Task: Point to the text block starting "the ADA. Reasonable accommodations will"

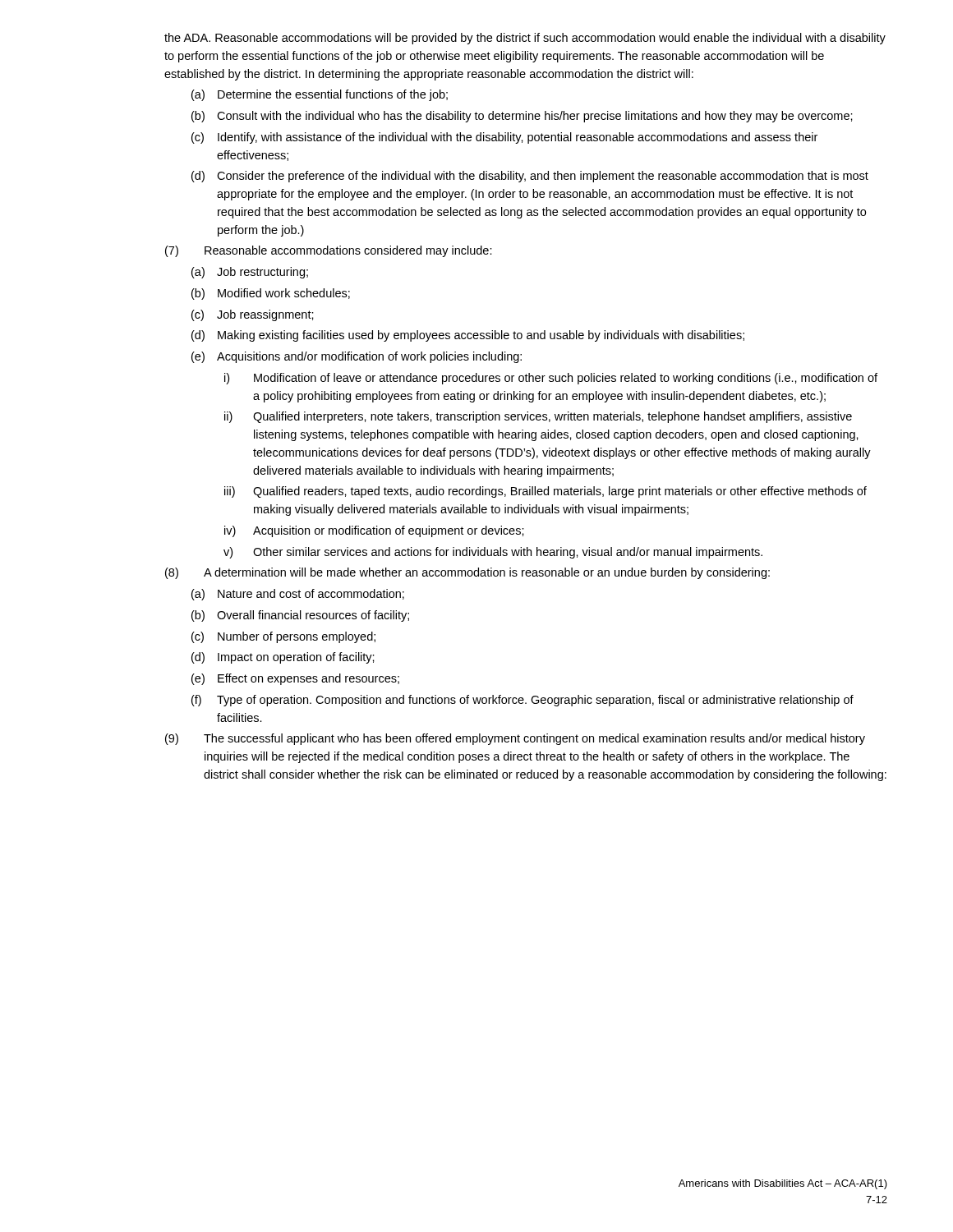Action: click(525, 56)
